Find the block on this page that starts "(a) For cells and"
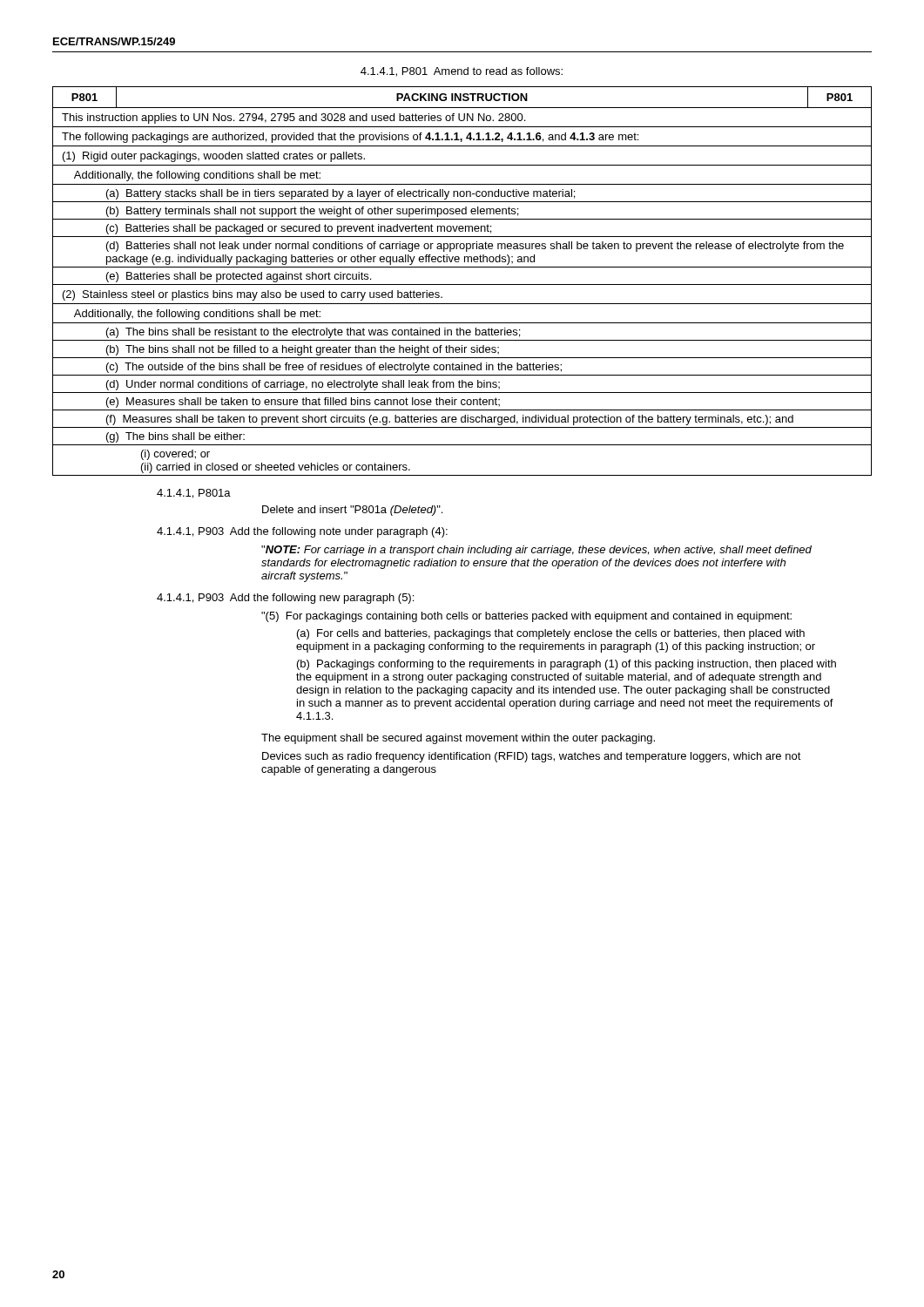 [x=556, y=640]
